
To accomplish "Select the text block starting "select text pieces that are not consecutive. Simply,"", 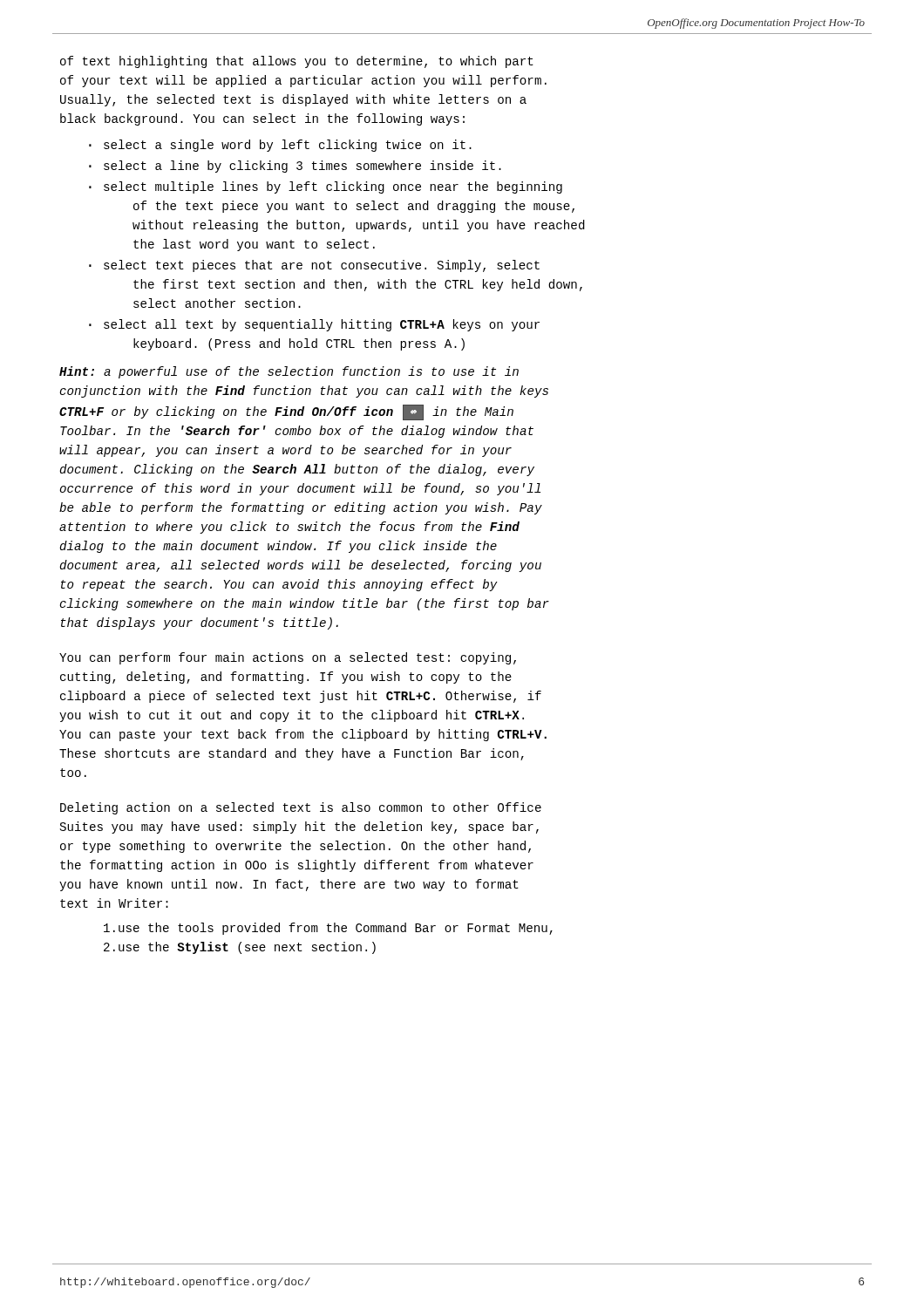I will pos(344,285).
